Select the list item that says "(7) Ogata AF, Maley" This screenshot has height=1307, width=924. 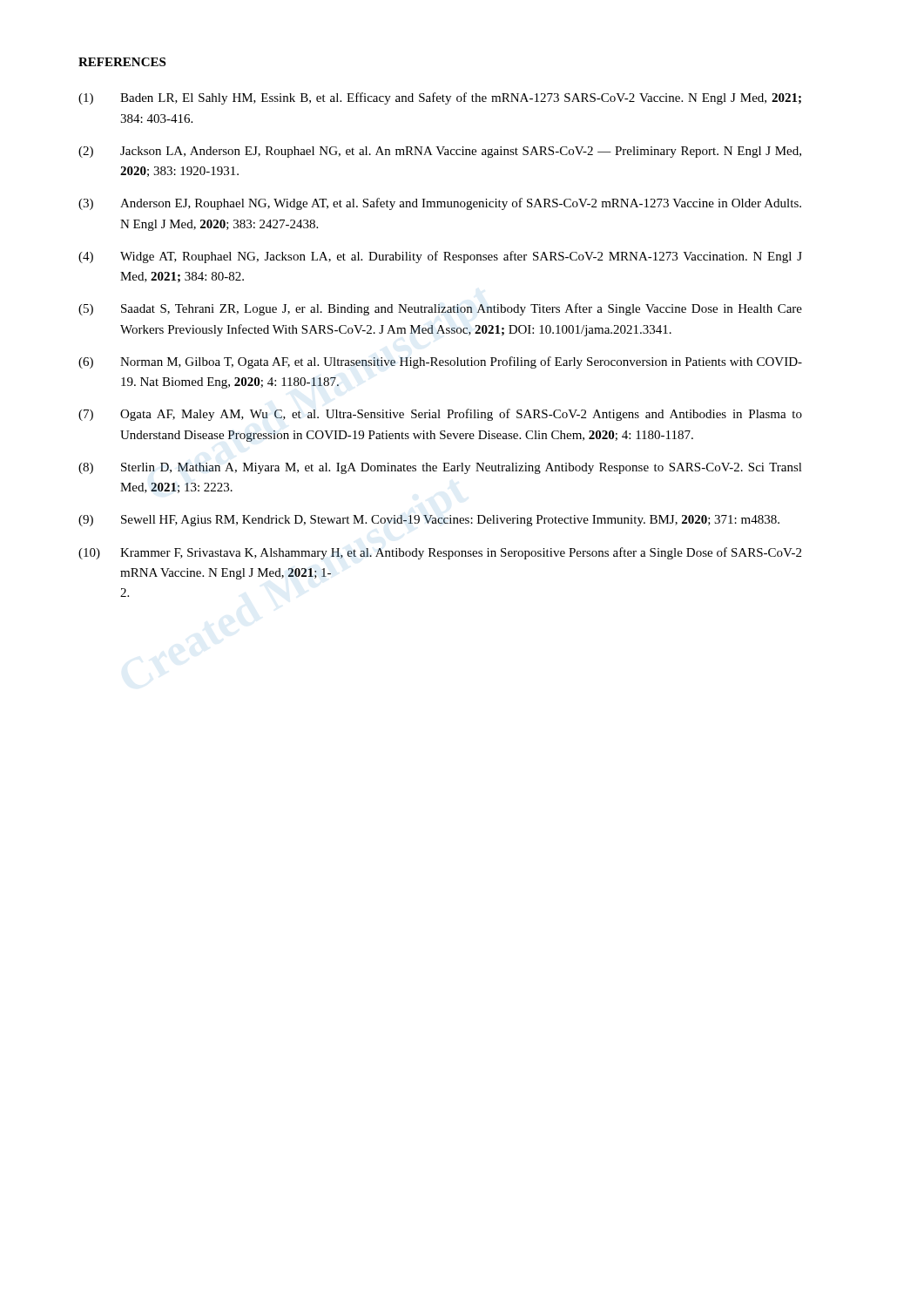point(440,425)
